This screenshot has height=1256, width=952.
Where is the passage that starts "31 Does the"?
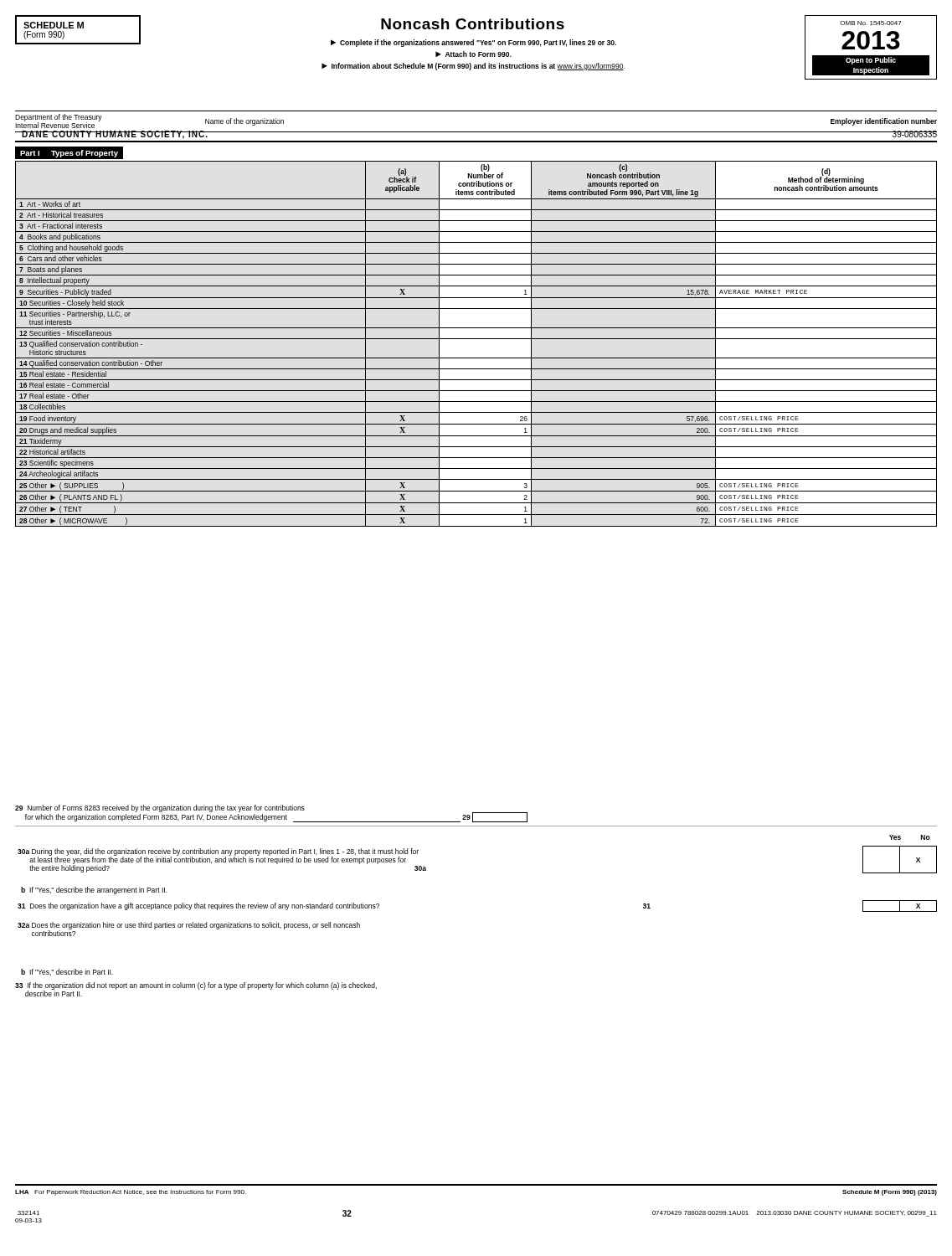click(196, 906)
